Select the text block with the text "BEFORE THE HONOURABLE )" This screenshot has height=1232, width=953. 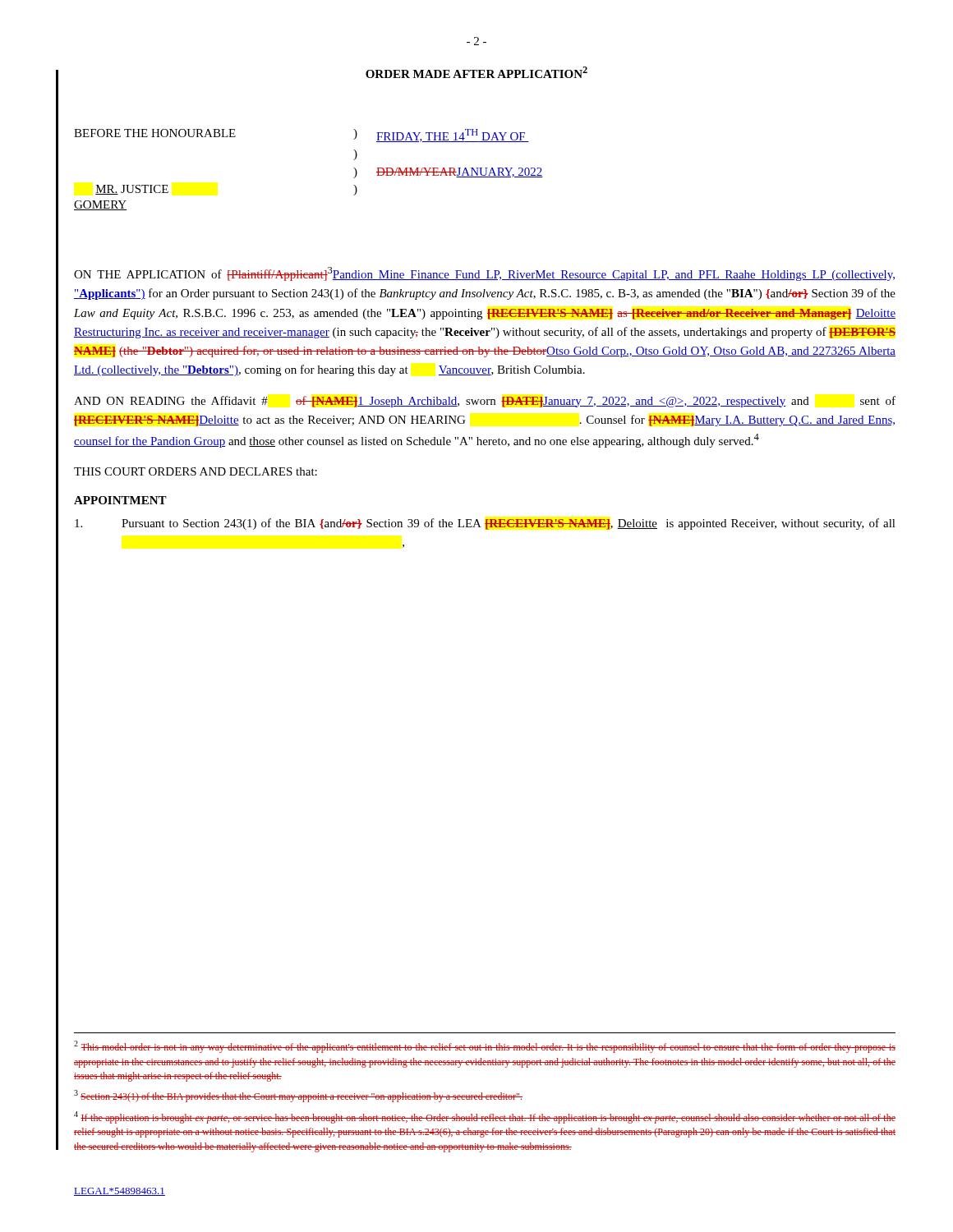coord(485,168)
